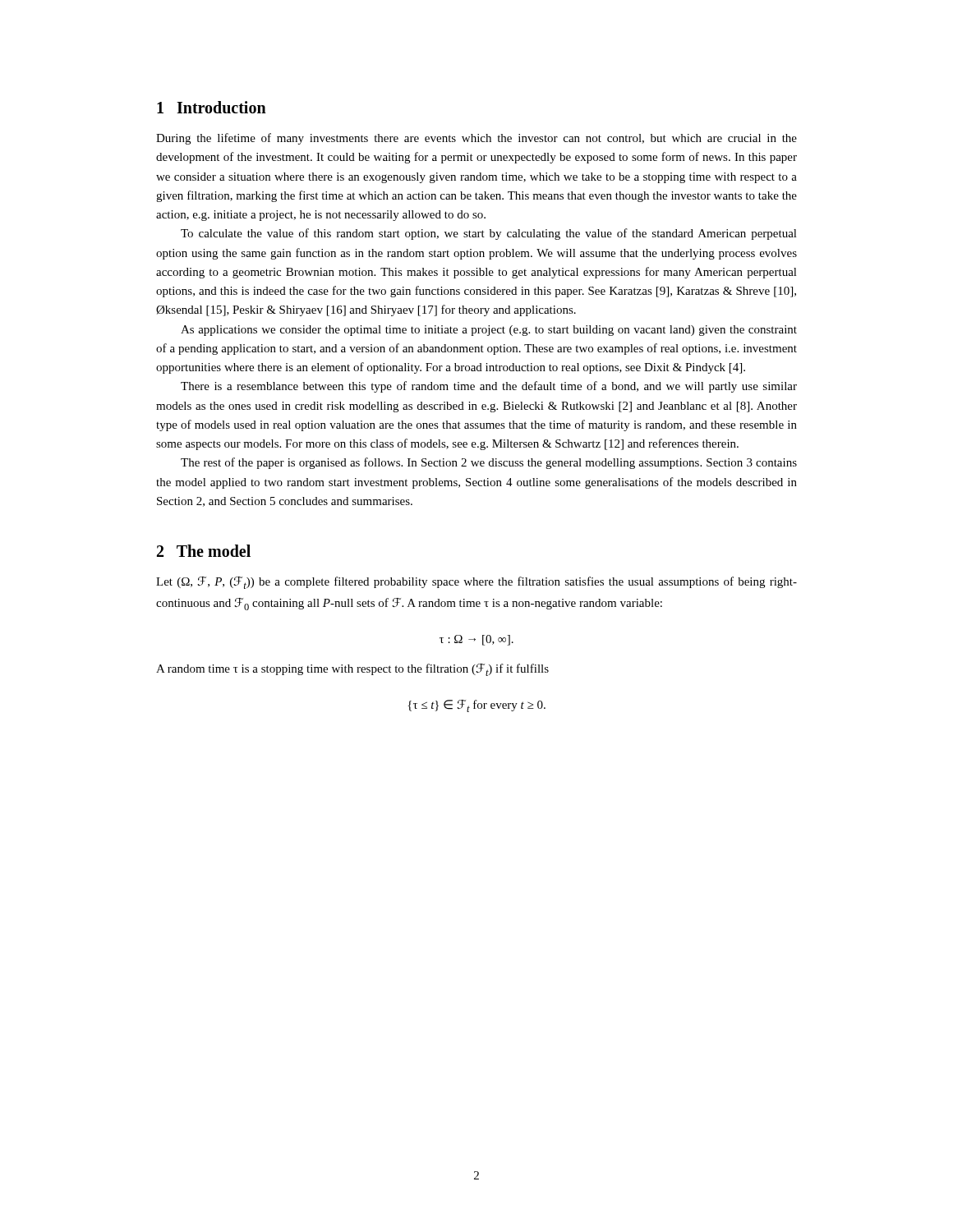Where is the formula that starts "{τ ≤ t} ∈ ℱt"?
953x1232 pixels.
coord(476,706)
